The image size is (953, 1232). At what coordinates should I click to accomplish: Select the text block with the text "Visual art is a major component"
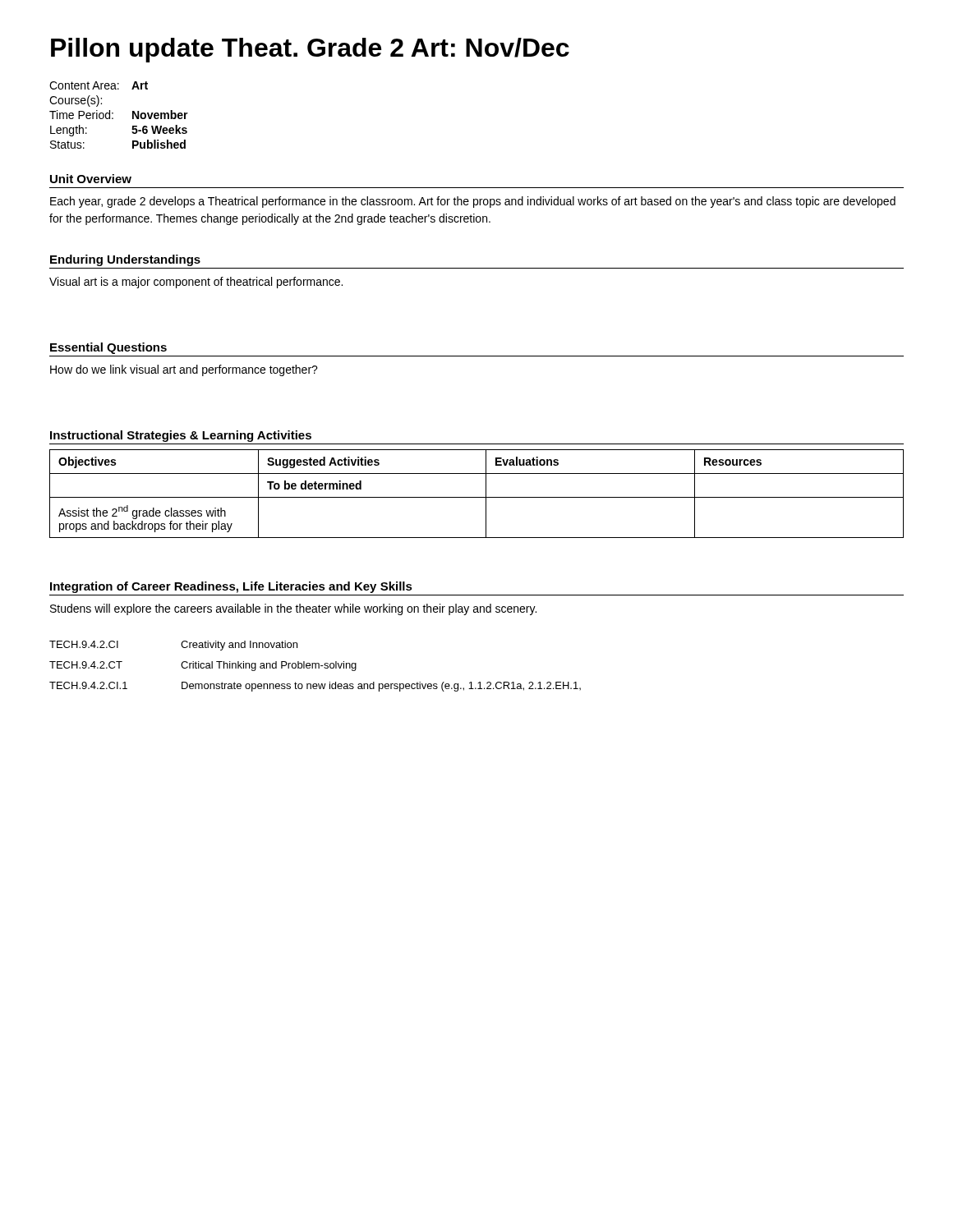pos(196,283)
